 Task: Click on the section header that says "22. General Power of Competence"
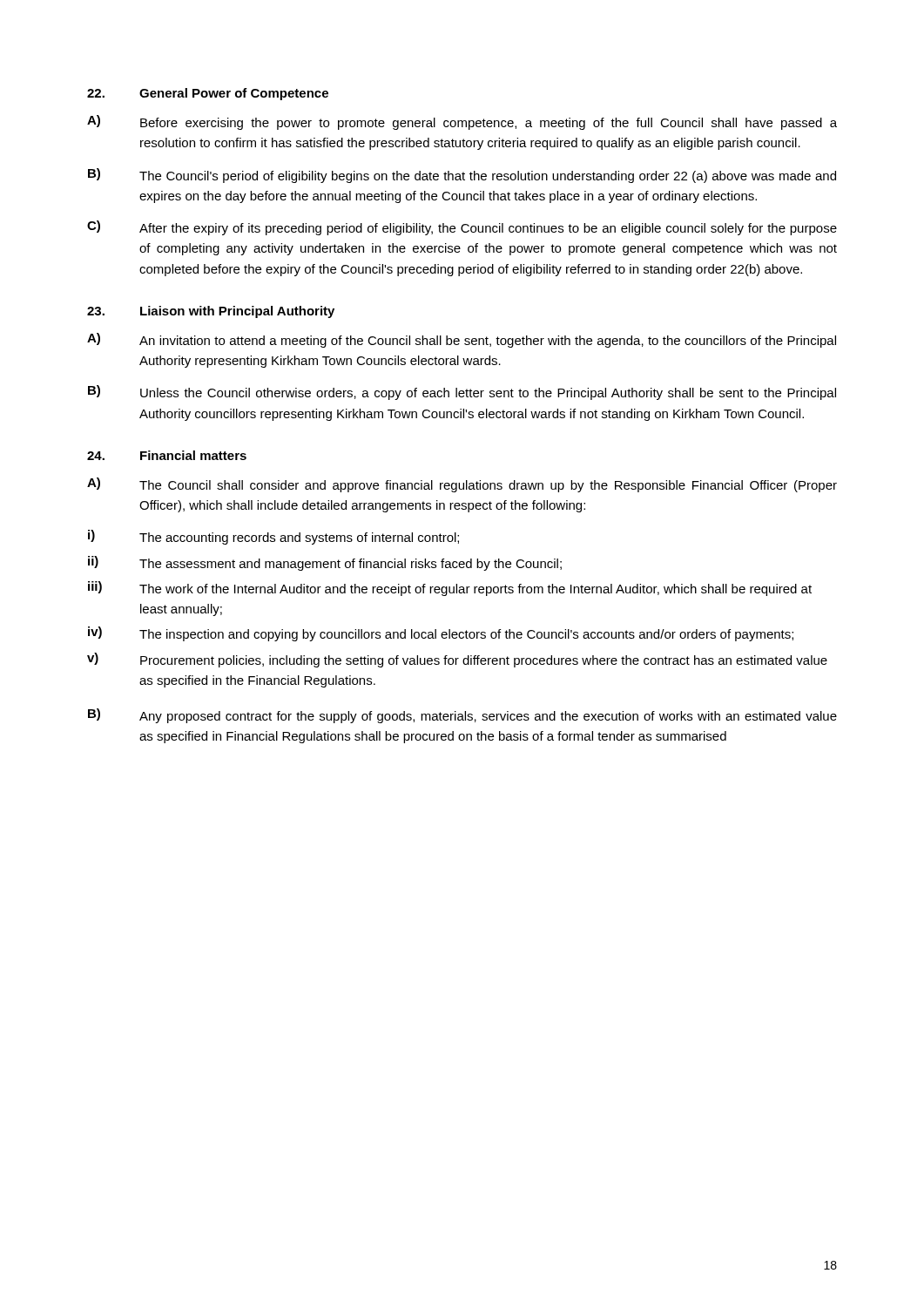click(208, 93)
